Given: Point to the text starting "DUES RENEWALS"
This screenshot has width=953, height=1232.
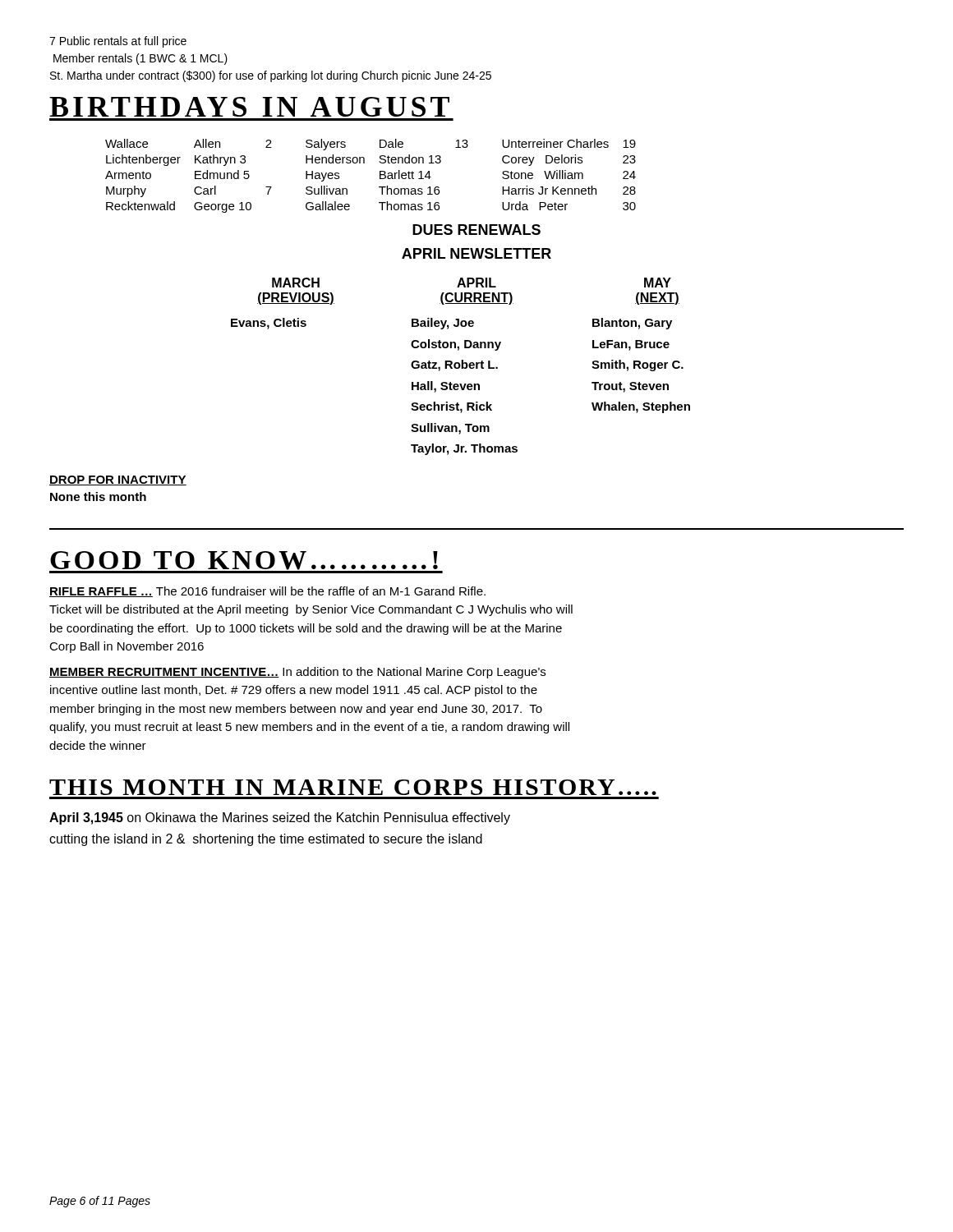Looking at the screenshot, I should pyautogui.click(x=476, y=230).
